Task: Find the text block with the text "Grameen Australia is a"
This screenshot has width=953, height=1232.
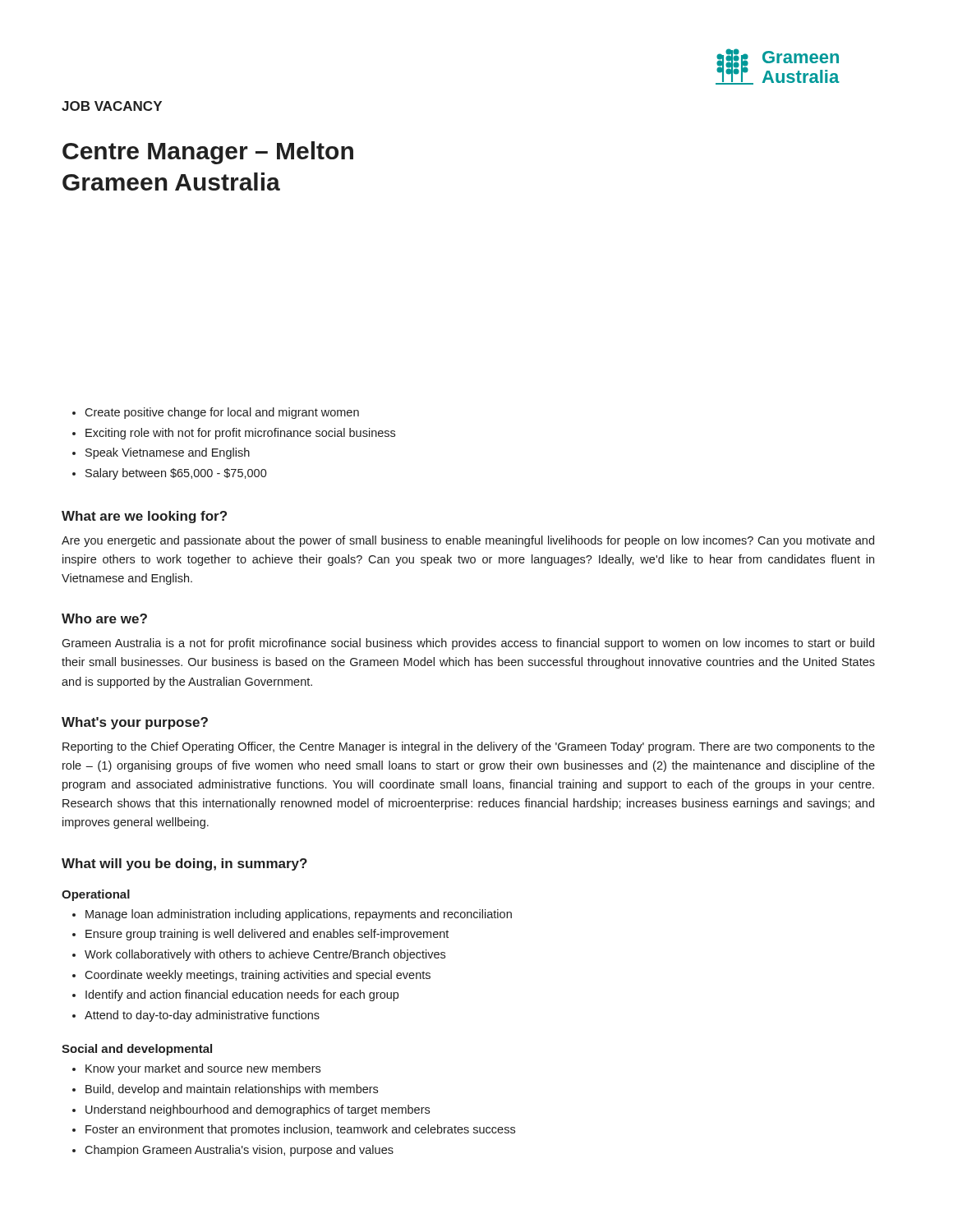Action: pos(468,662)
